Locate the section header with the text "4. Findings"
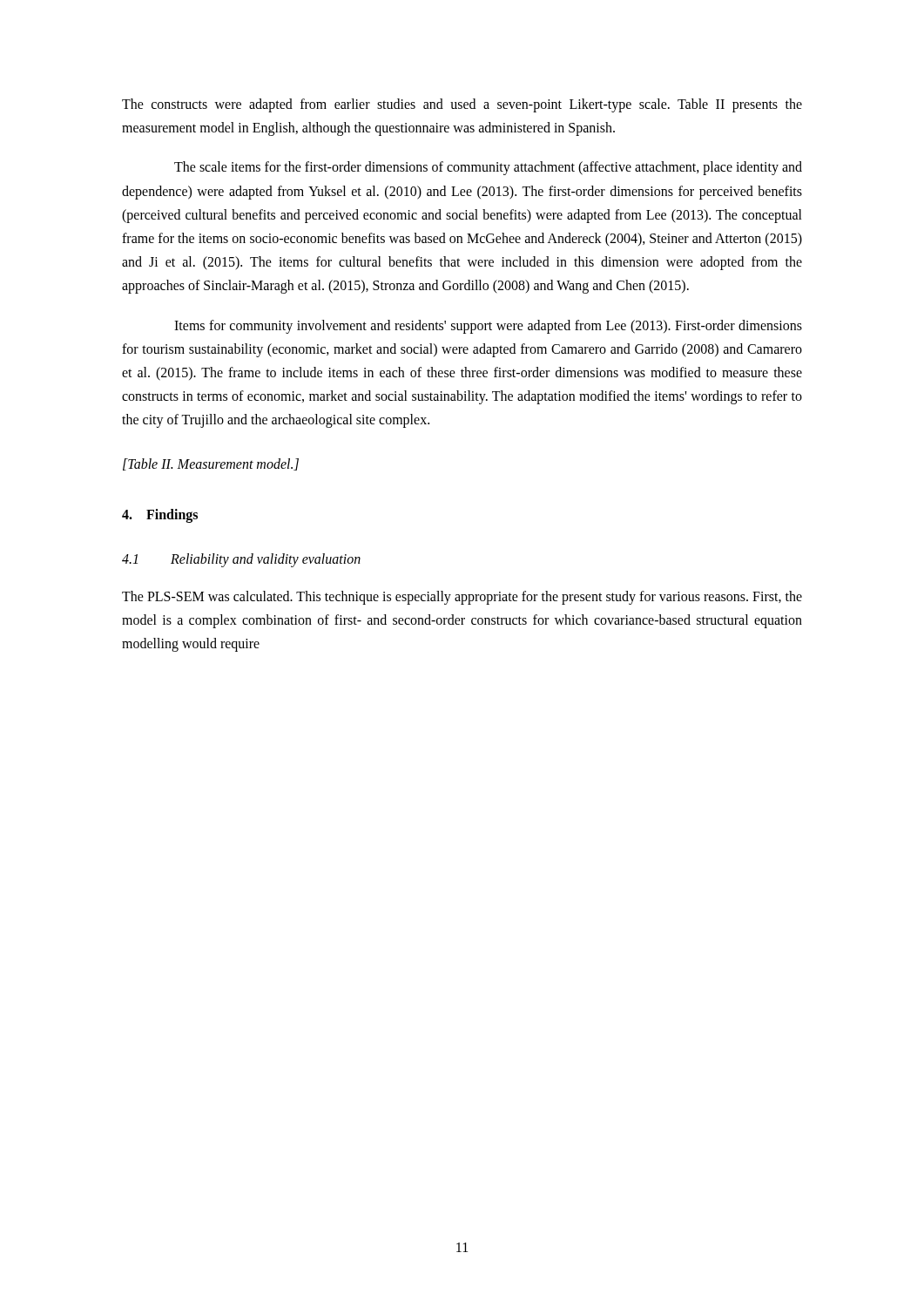The image size is (924, 1307). point(160,516)
